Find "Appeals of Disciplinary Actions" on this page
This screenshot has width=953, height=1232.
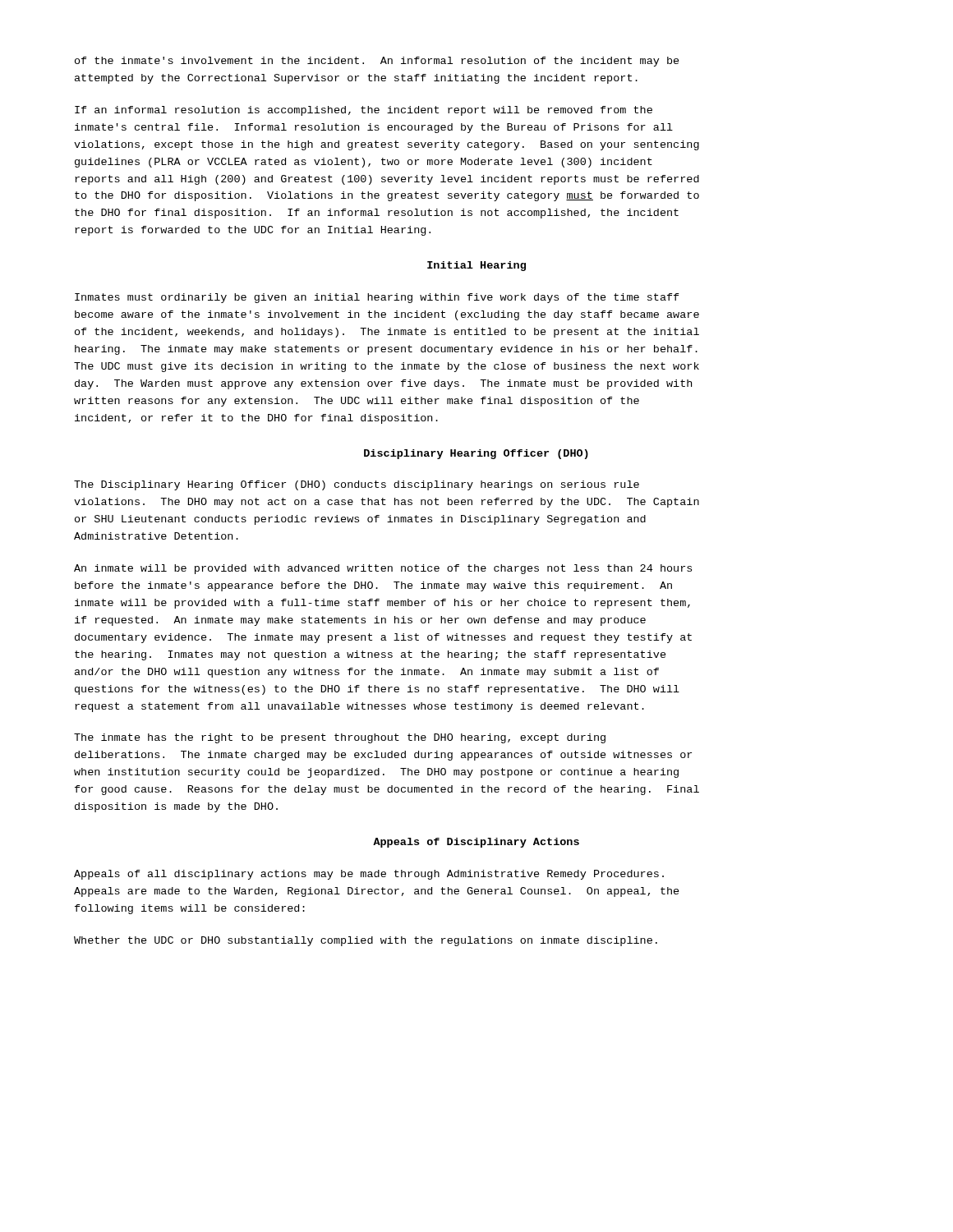pos(476,842)
